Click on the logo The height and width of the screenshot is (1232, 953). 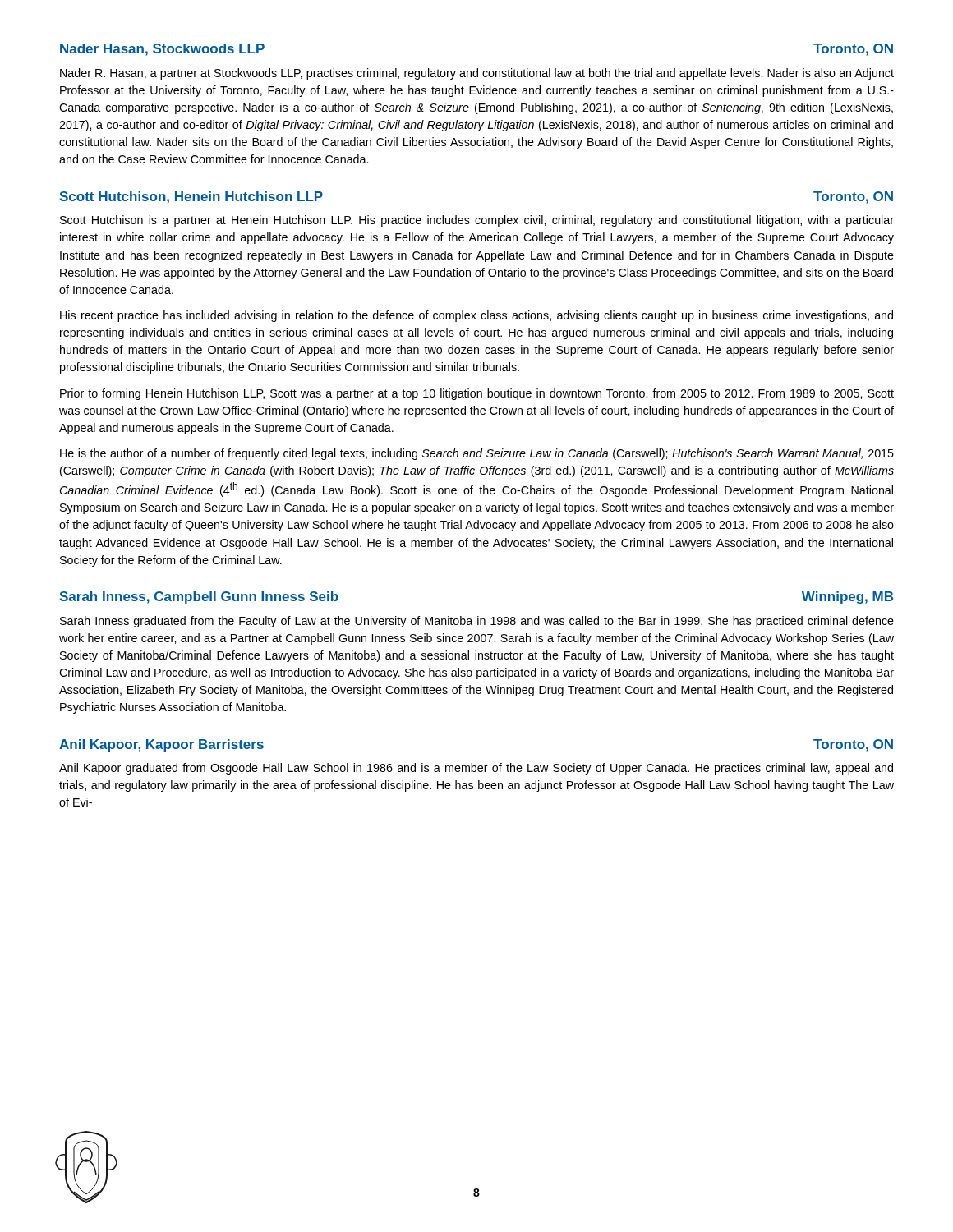86,1170
